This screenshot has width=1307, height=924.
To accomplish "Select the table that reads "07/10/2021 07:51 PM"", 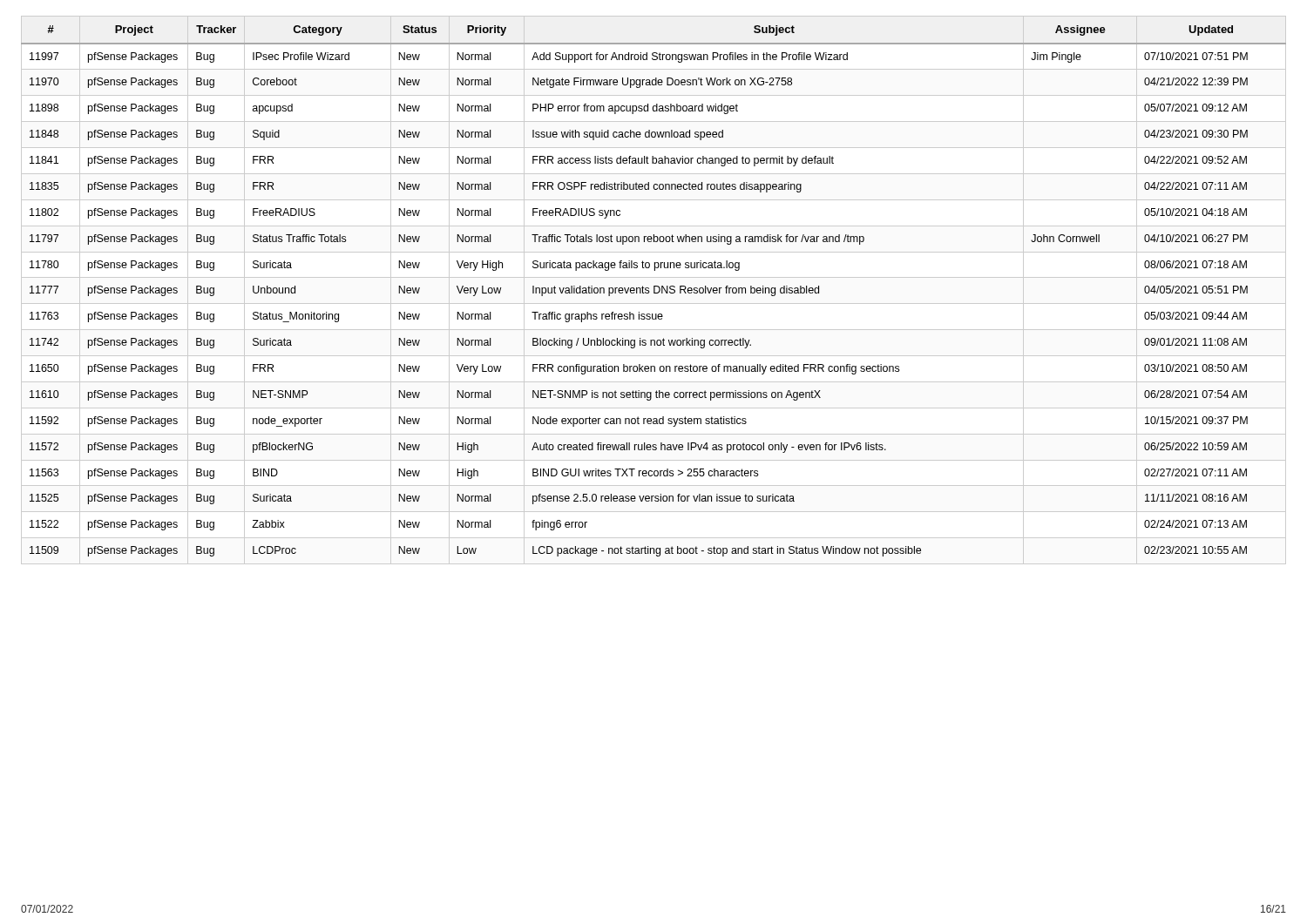I will point(654,290).
